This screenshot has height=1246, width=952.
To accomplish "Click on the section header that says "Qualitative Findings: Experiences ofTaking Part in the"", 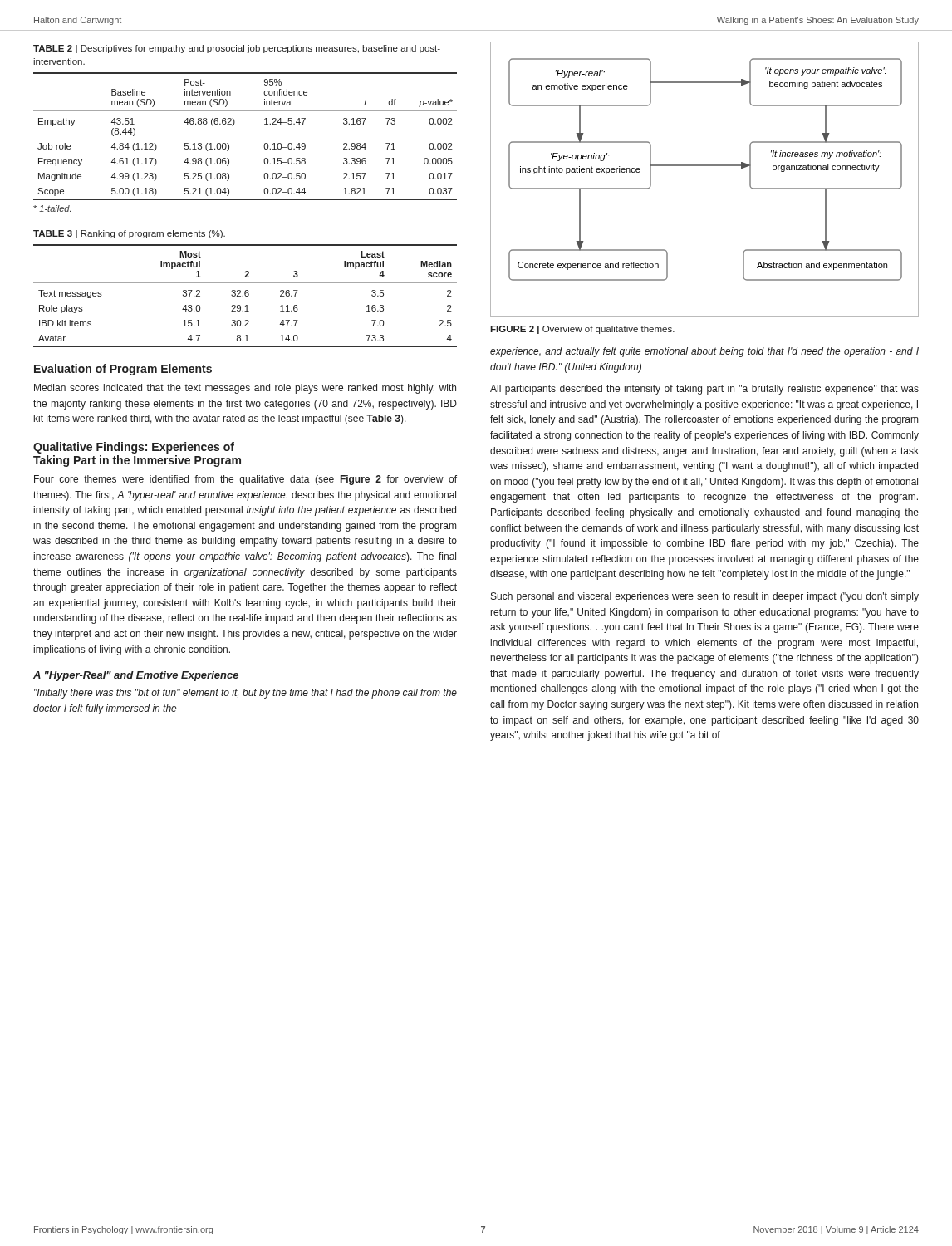I will pos(138,454).
